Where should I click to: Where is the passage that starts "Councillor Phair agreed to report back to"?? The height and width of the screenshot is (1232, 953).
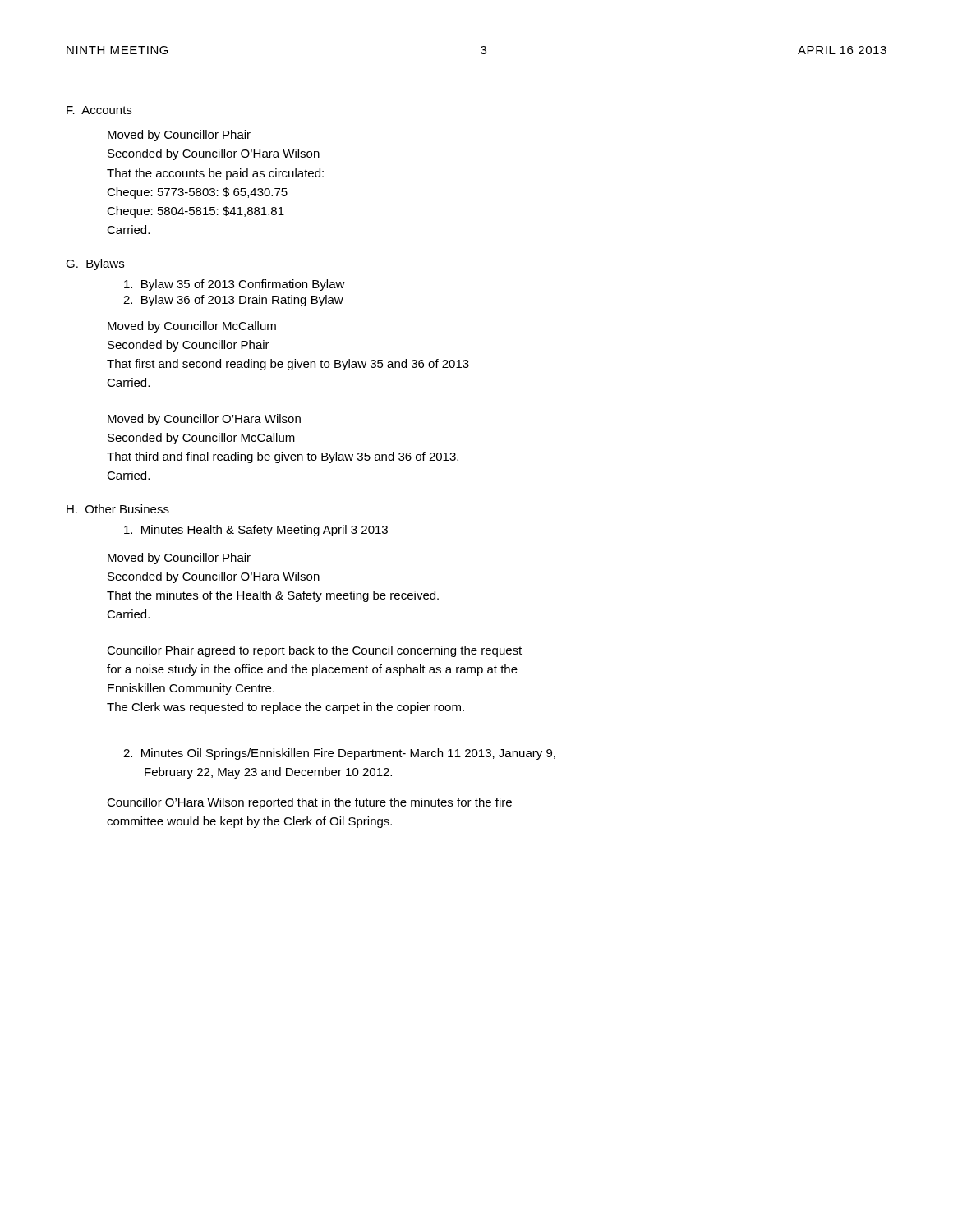(x=497, y=678)
